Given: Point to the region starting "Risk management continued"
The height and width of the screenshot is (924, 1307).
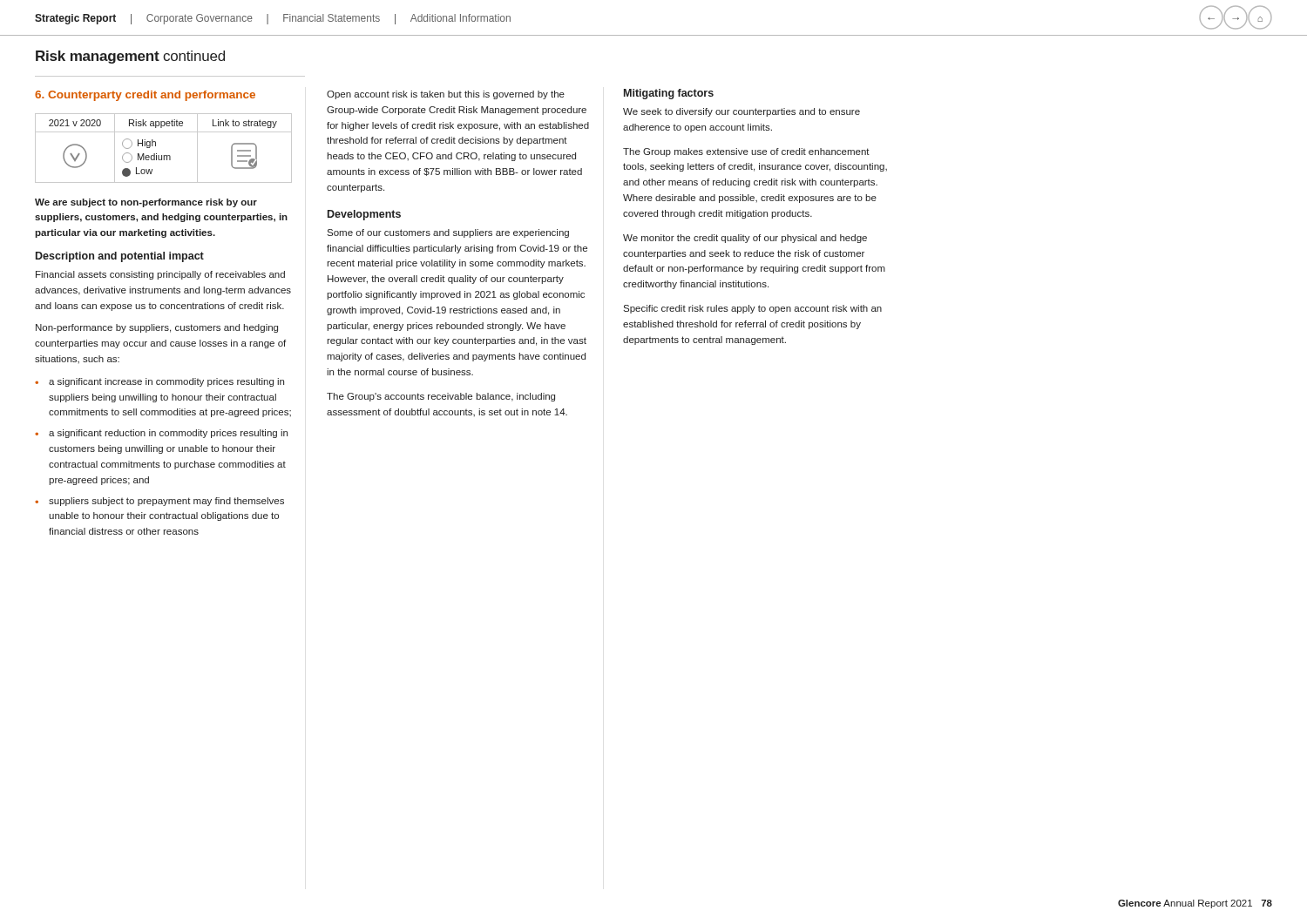Looking at the screenshot, I should point(130,56).
